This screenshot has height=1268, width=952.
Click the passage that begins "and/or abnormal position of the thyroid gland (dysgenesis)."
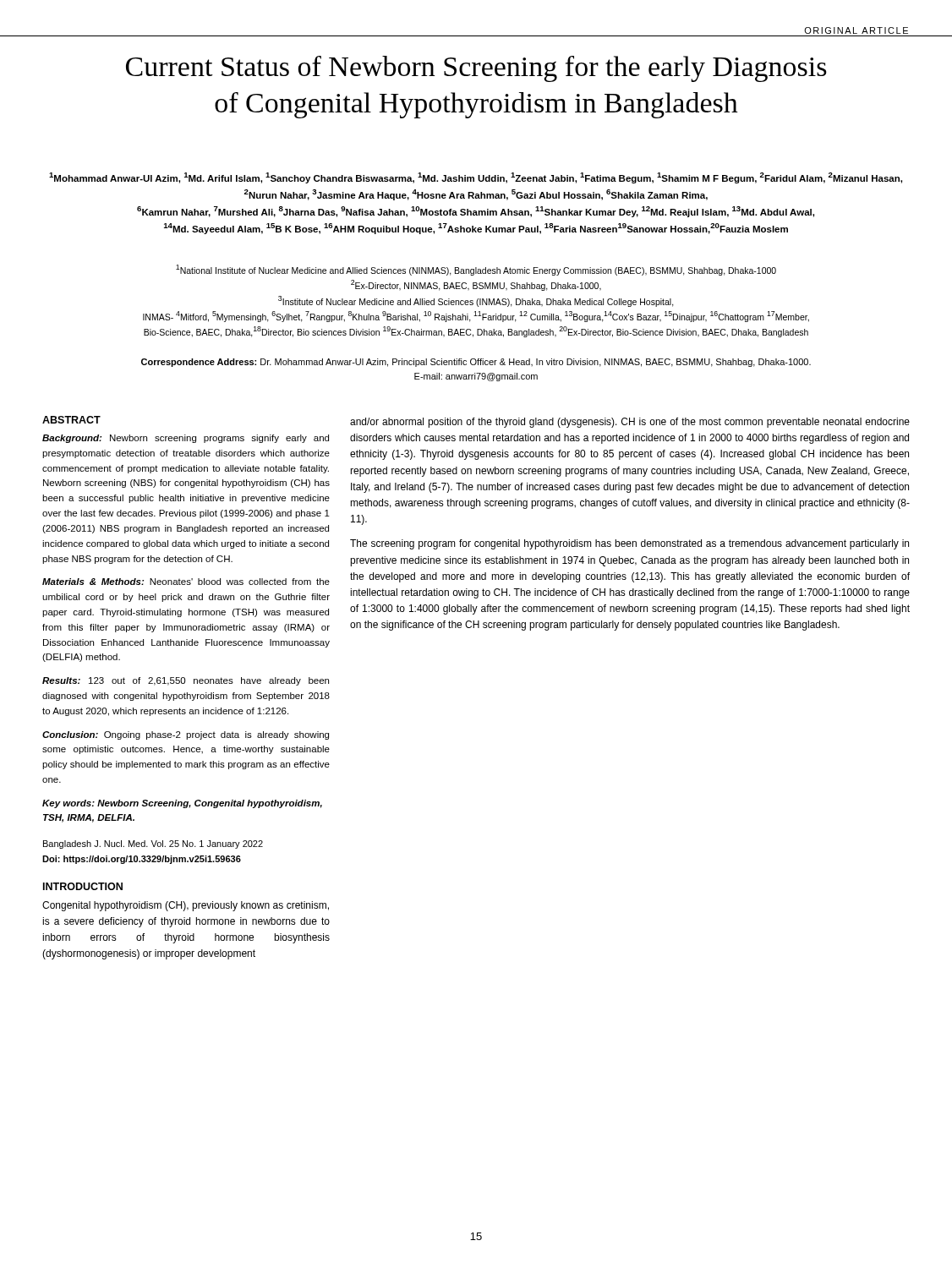(630, 470)
